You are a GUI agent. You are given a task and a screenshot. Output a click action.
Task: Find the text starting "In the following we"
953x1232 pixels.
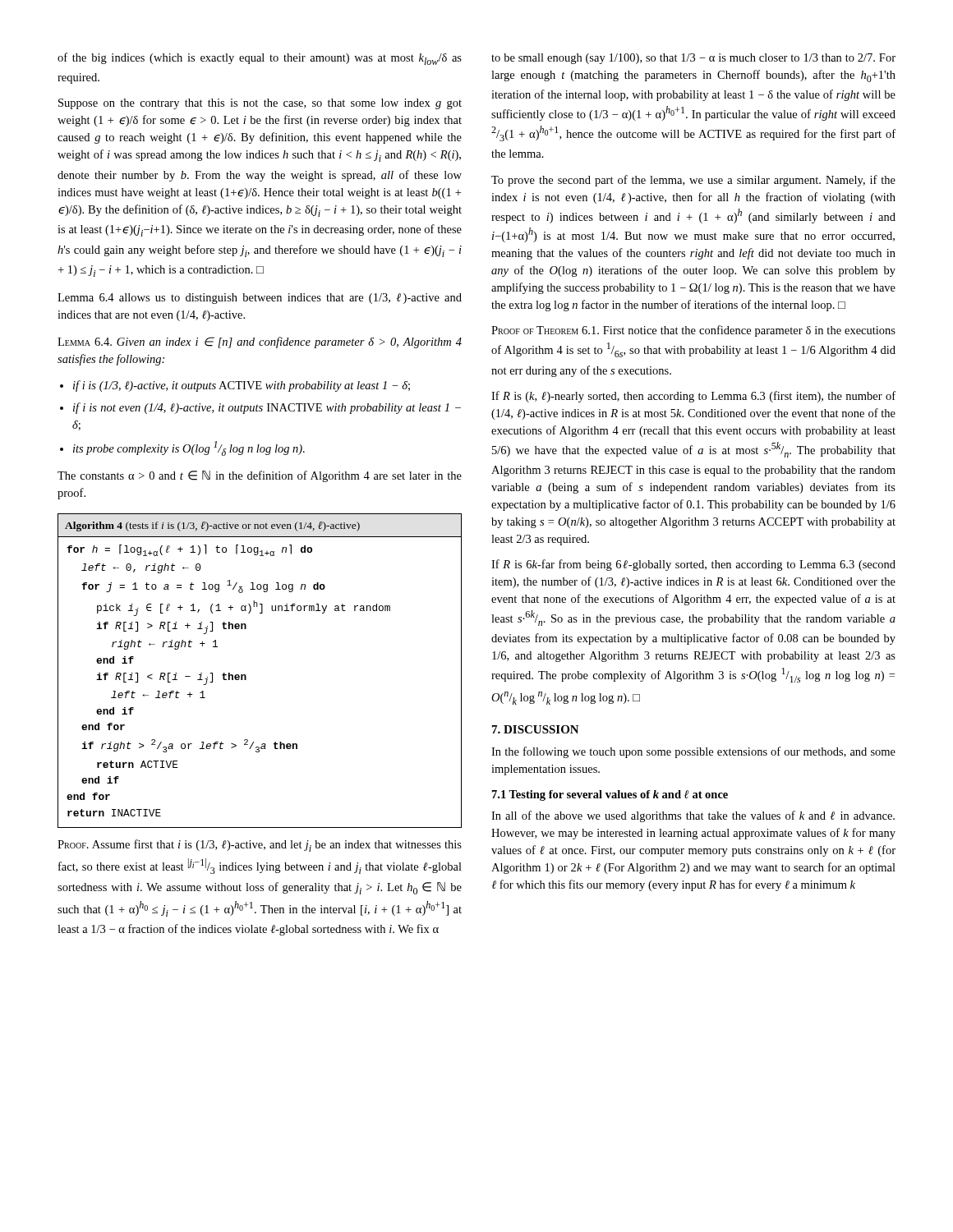[x=693, y=761]
